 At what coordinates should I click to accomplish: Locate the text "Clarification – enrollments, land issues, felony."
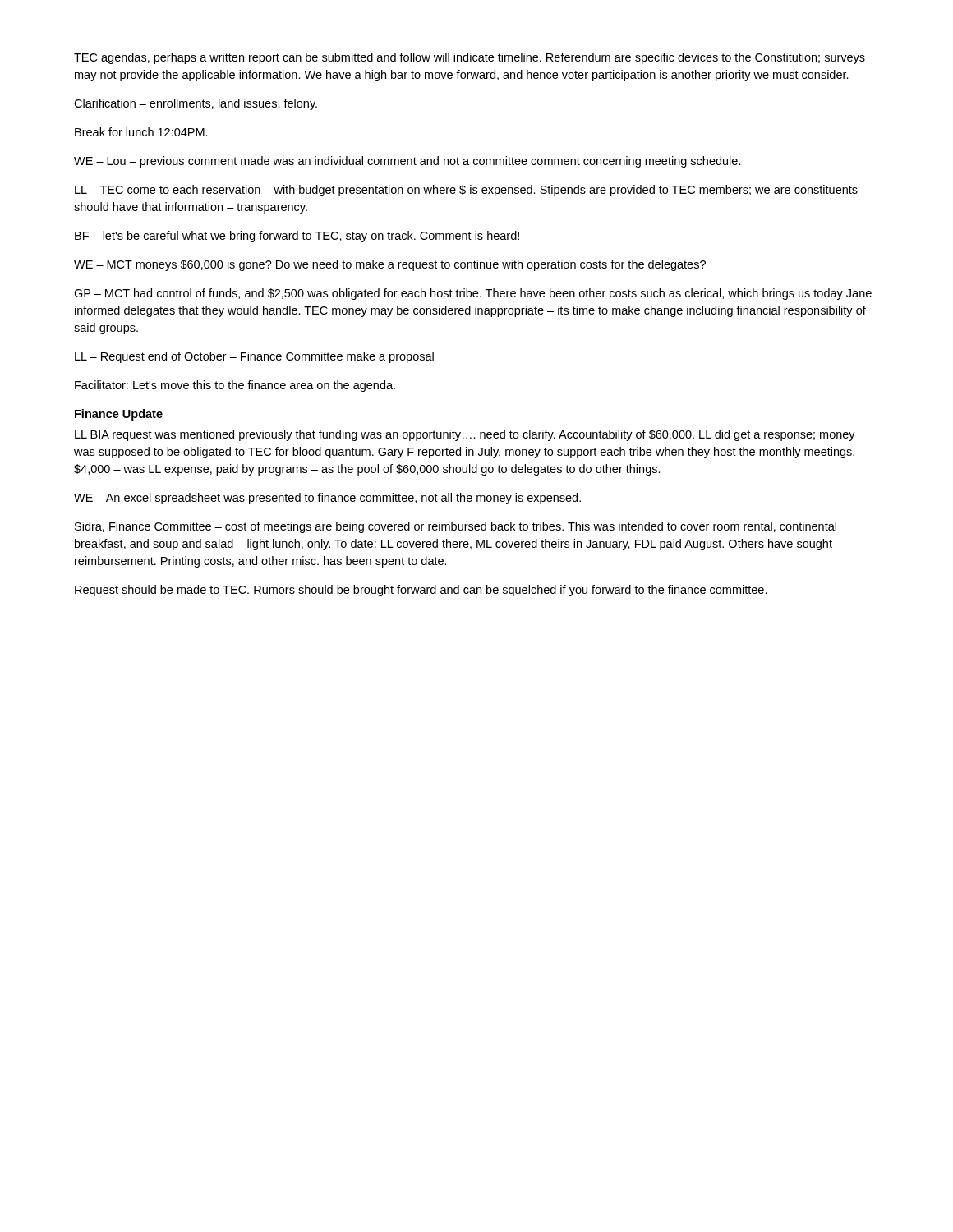pos(196,104)
